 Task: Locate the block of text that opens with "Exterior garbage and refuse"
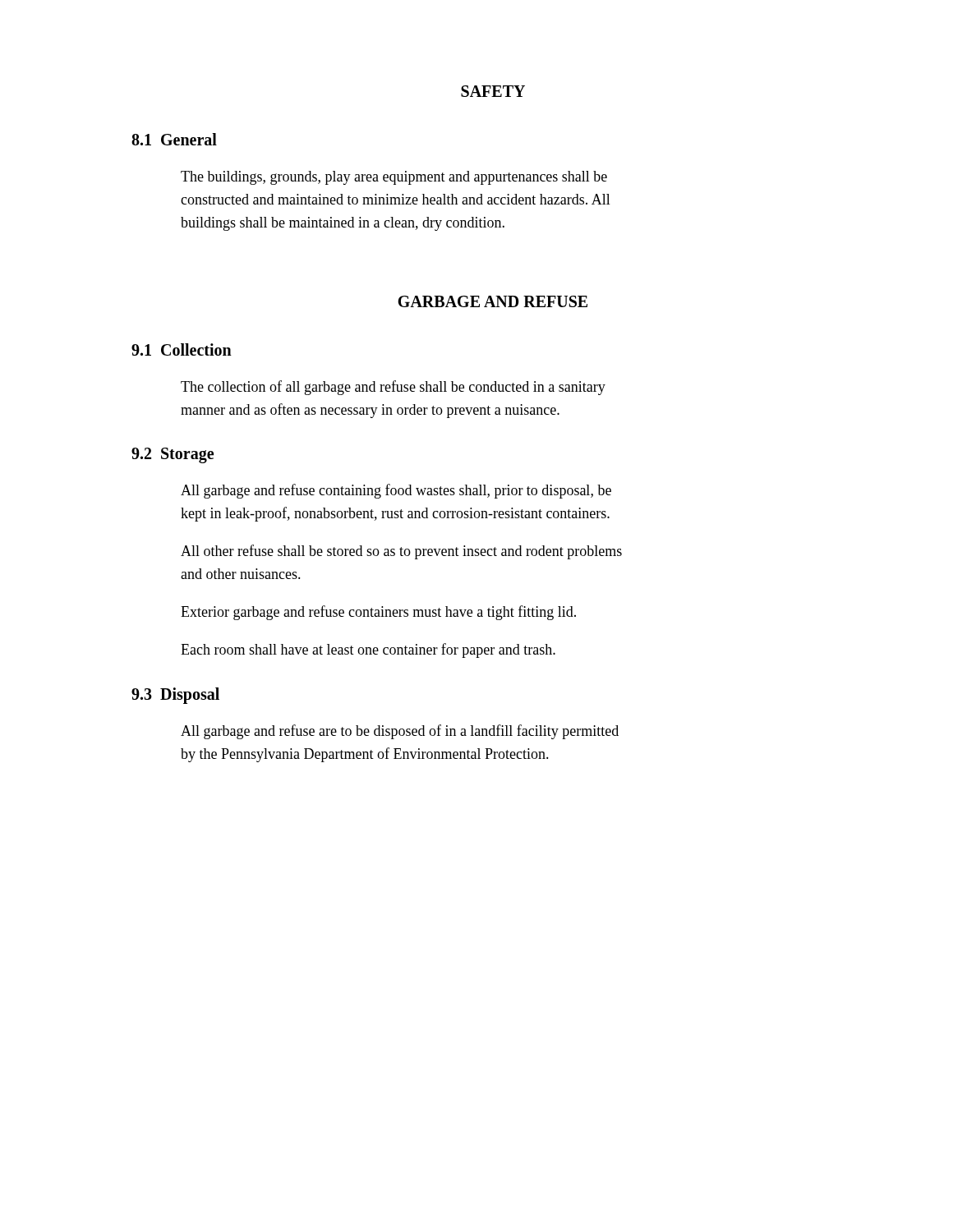379,612
